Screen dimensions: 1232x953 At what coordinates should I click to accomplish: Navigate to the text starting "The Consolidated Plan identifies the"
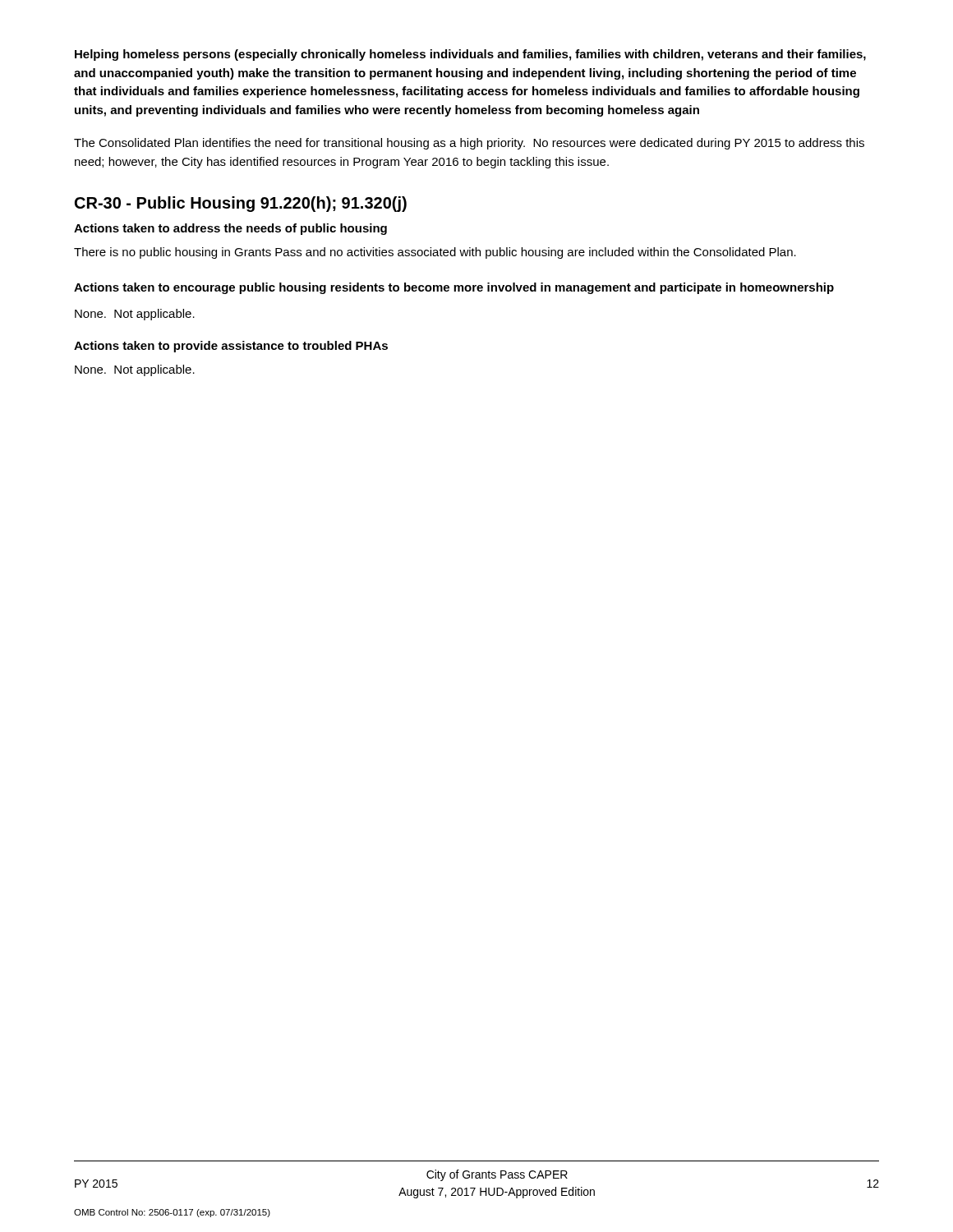click(469, 152)
